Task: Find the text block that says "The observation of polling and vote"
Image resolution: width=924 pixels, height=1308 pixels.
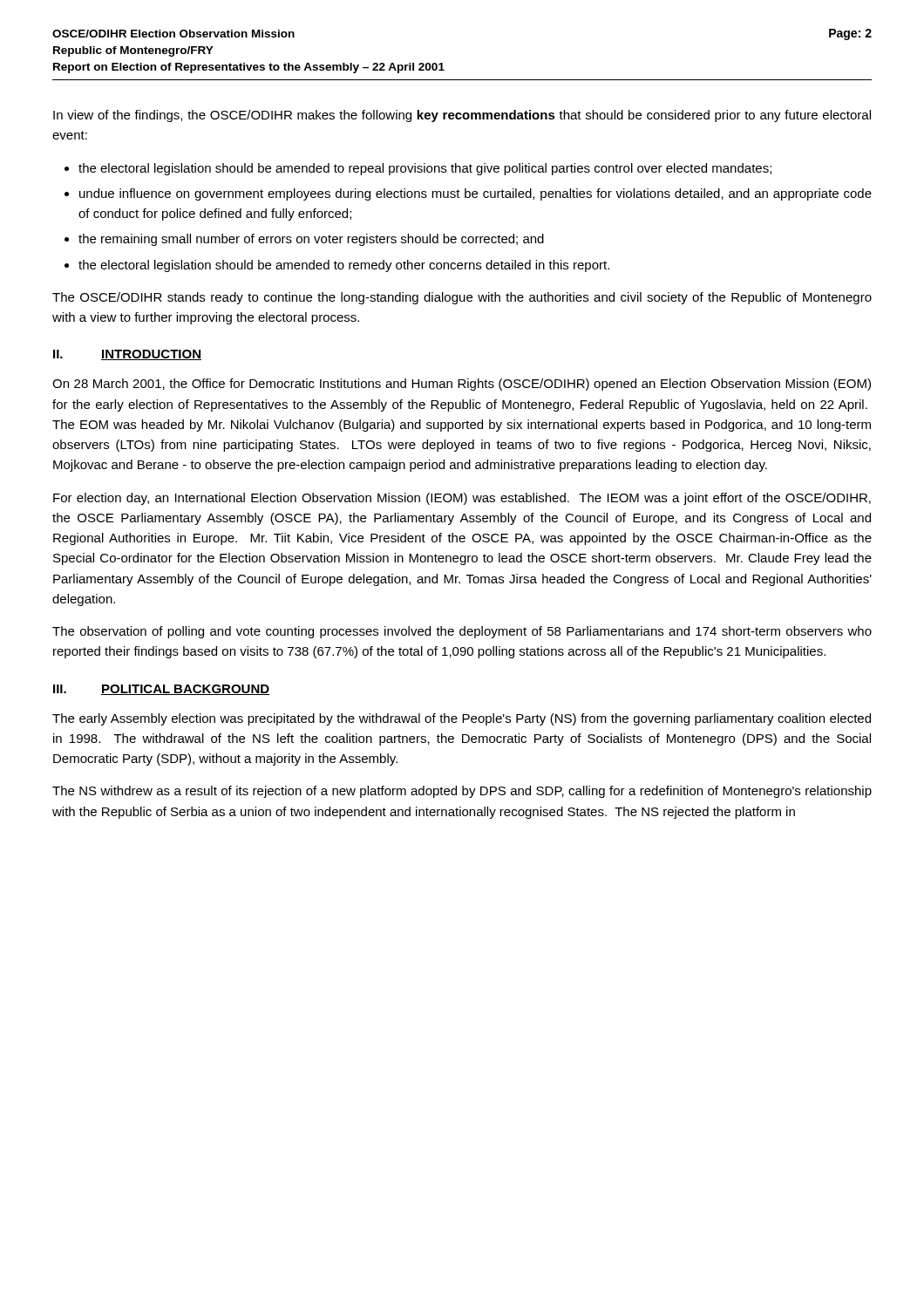Action: click(462, 641)
